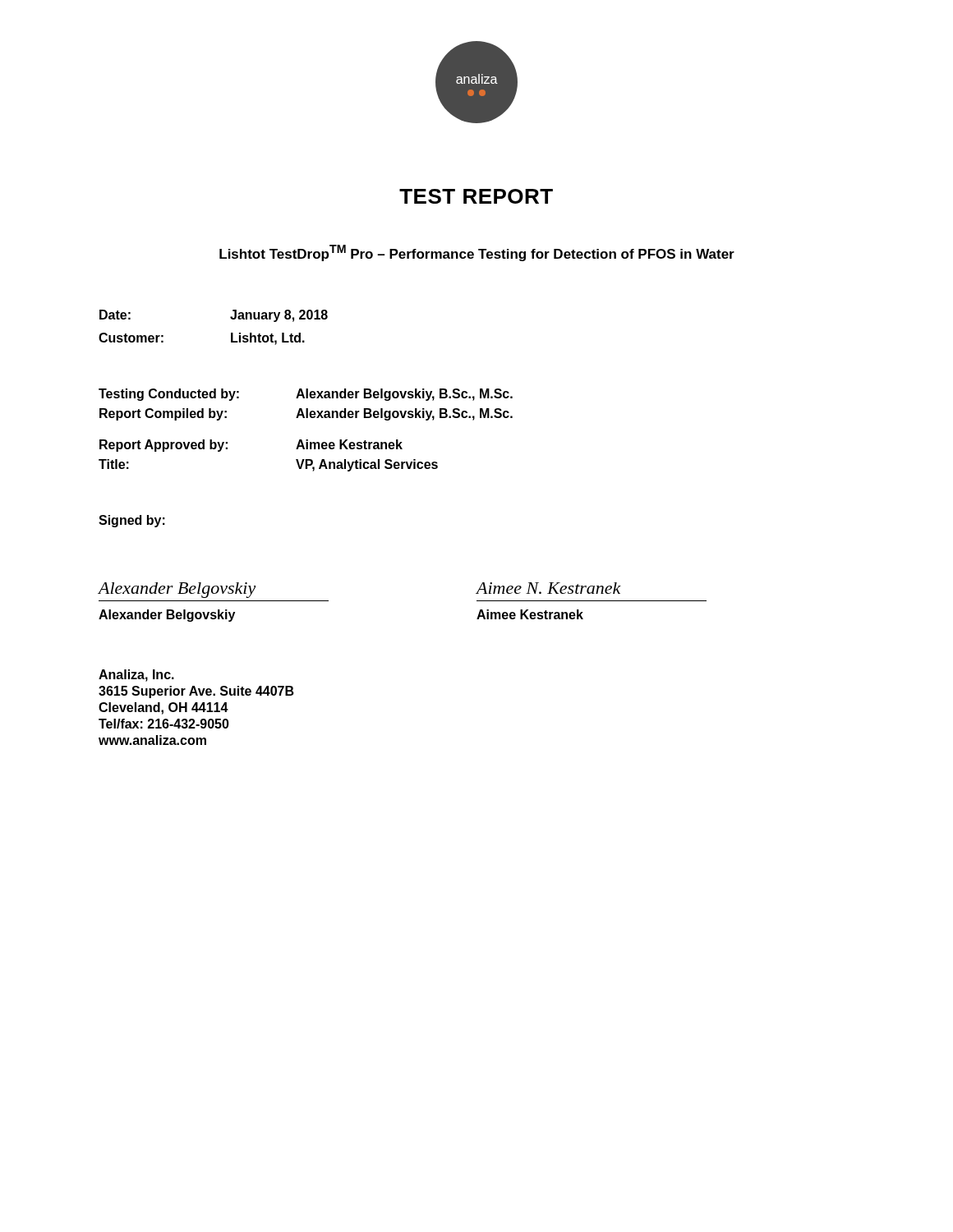
Task: Locate the region starting "Aimee Kestranek"
Action: click(x=530, y=614)
